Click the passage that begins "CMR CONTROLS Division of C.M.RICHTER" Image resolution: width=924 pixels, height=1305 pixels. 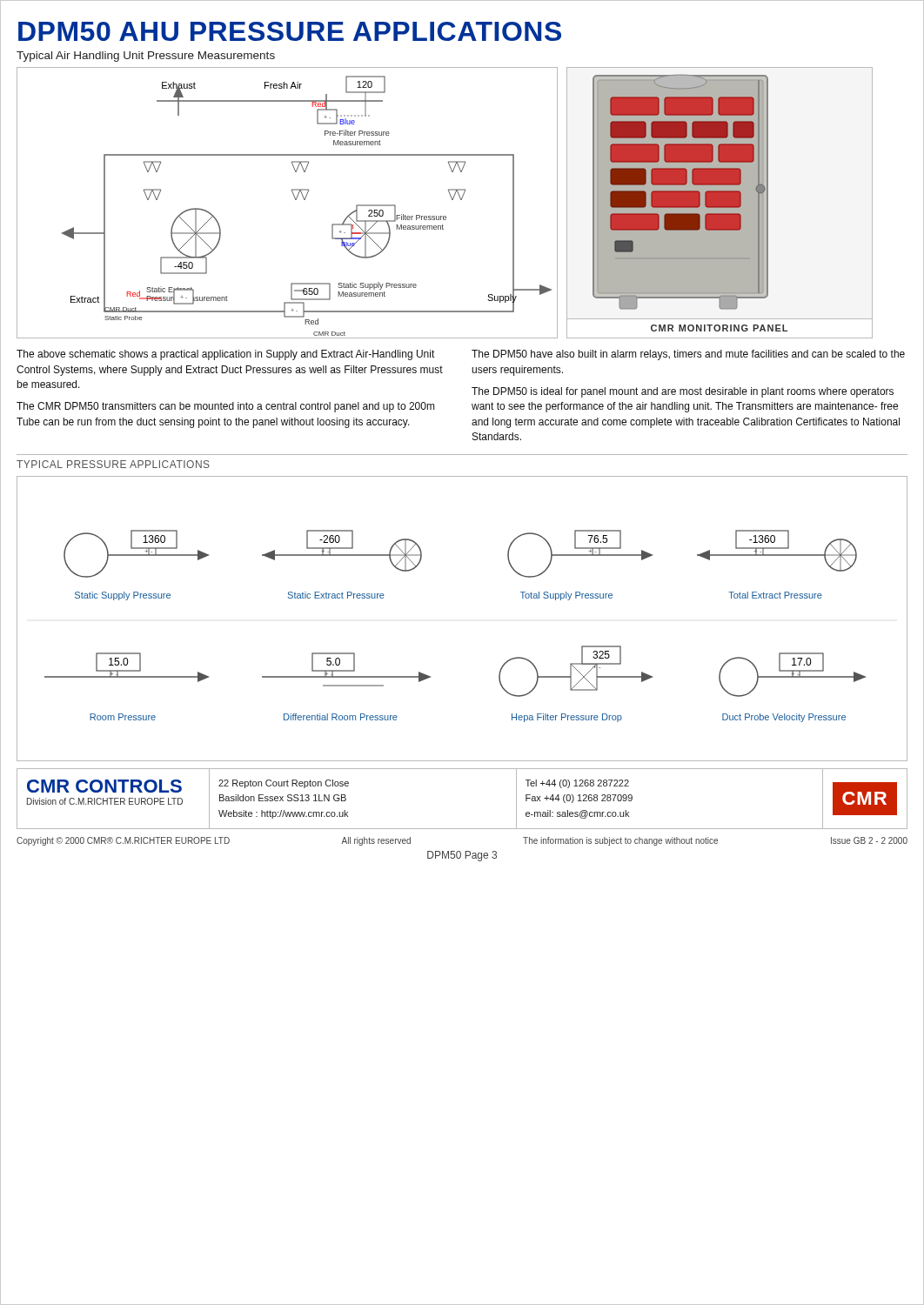coord(113,791)
